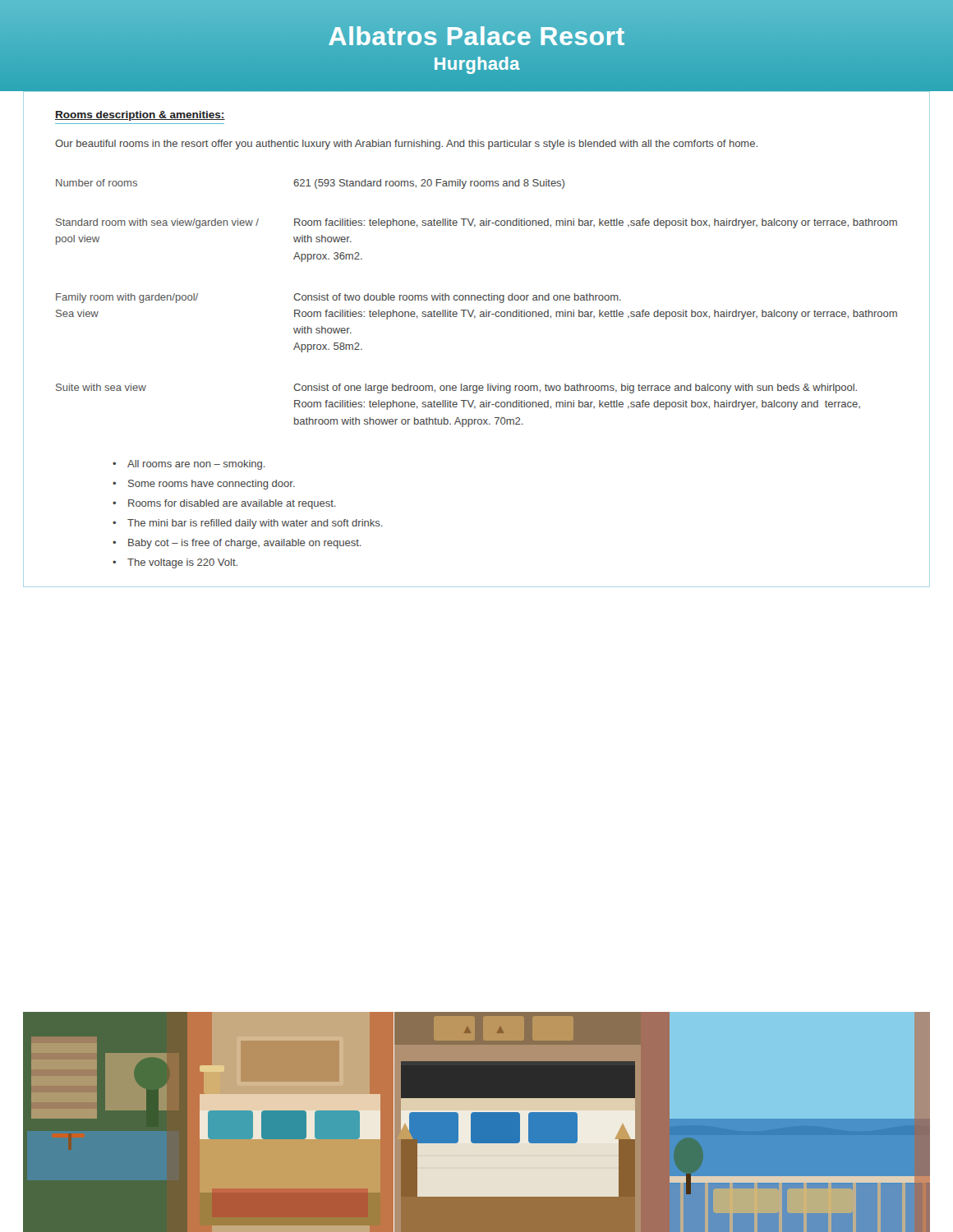Navigate to the block starting "•All rooms are non –"
Viewport: 953px width, 1232px height.
click(189, 464)
